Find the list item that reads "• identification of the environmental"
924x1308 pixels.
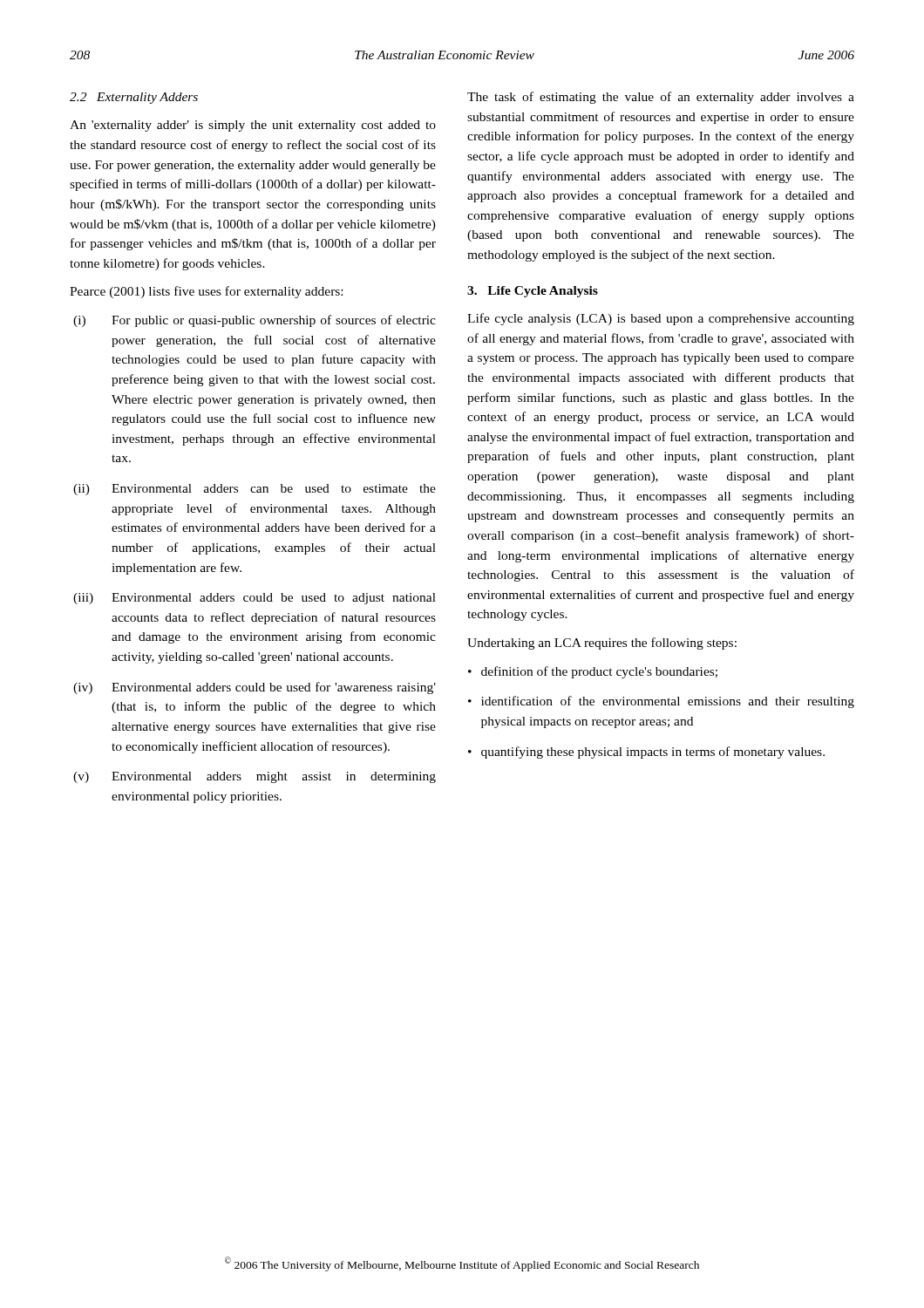coord(661,712)
